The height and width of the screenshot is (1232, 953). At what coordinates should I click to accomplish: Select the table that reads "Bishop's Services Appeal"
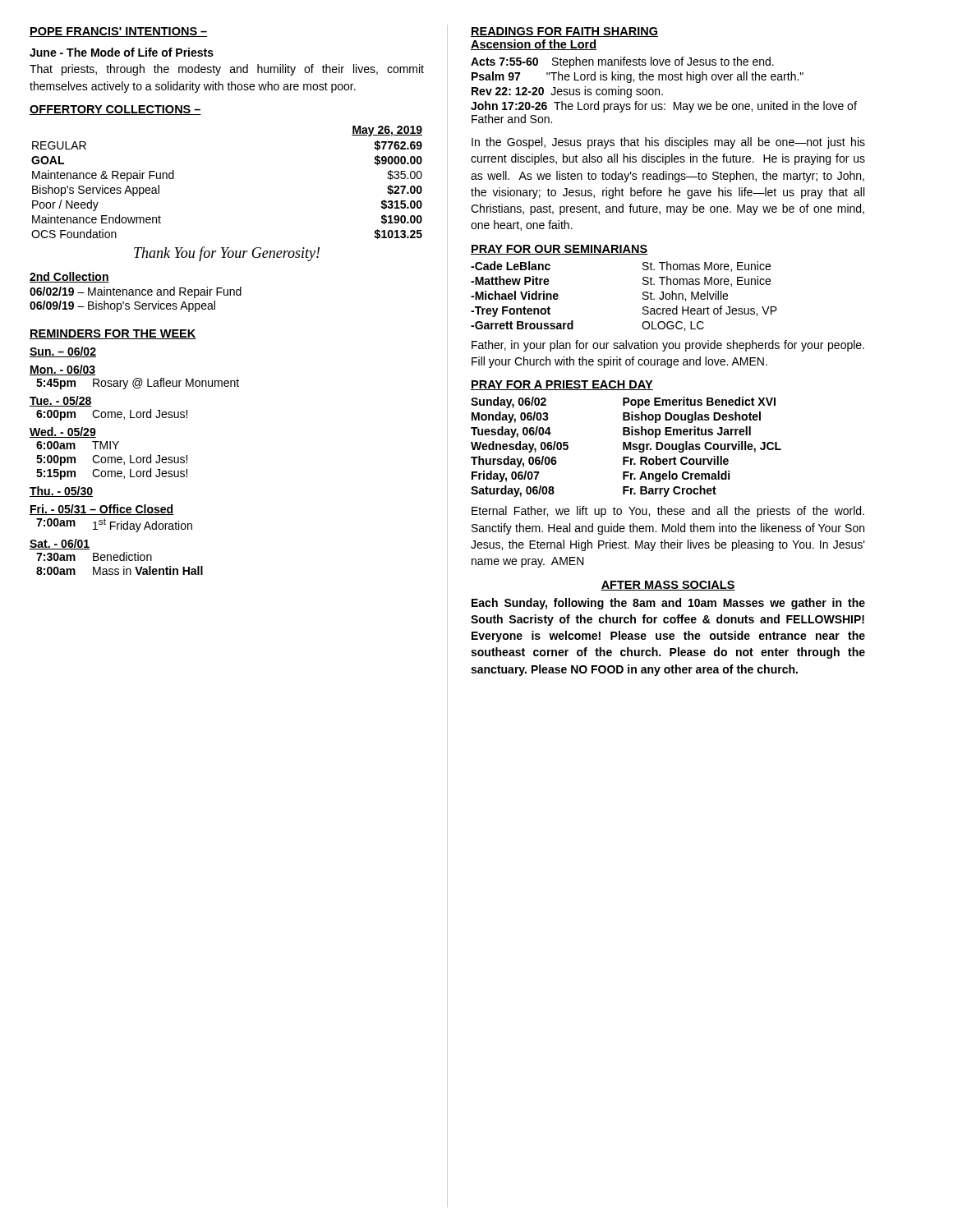tap(227, 182)
